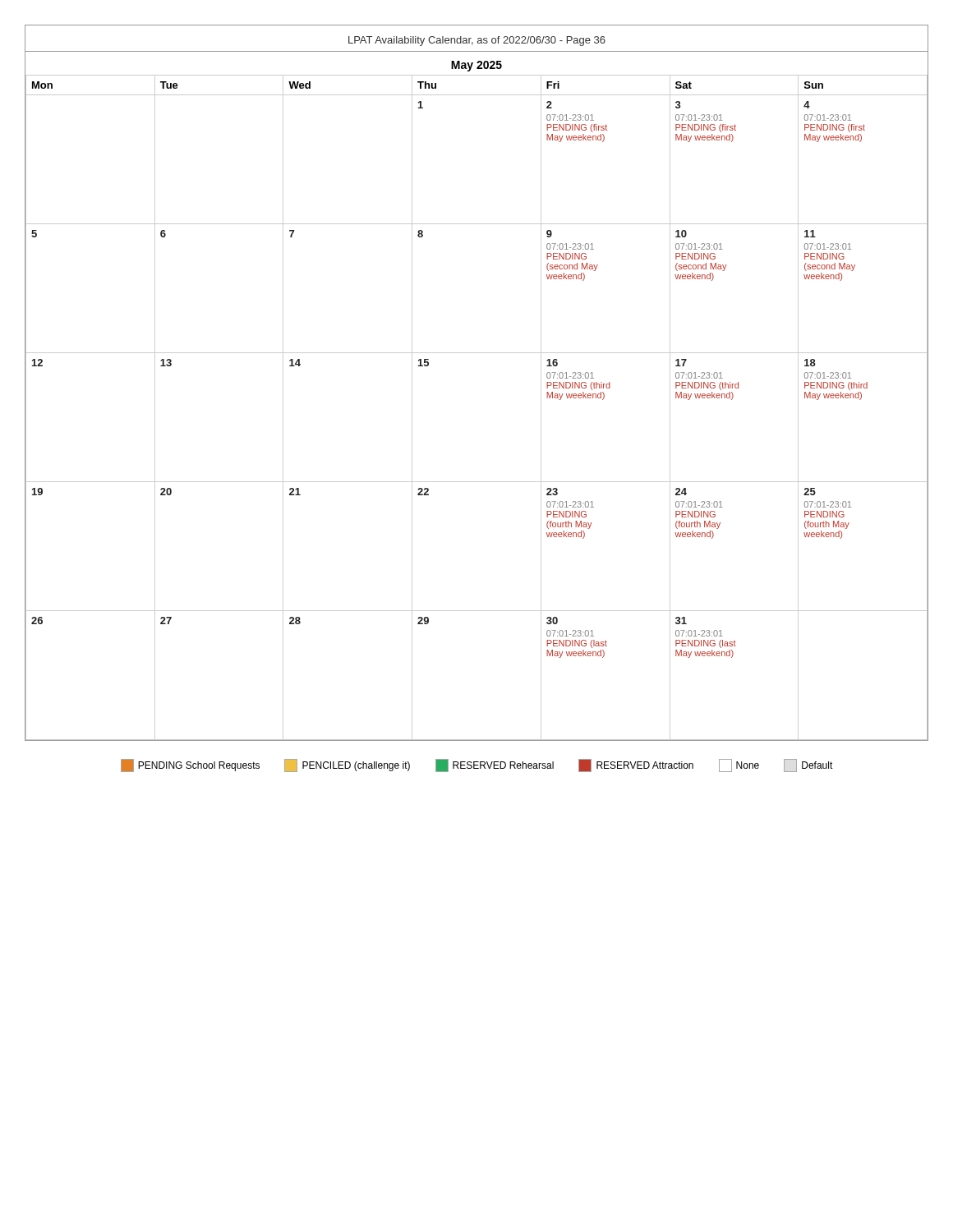The width and height of the screenshot is (953, 1232).
Task: Click the caption
Action: pyautogui.click(x=476, y=766)
